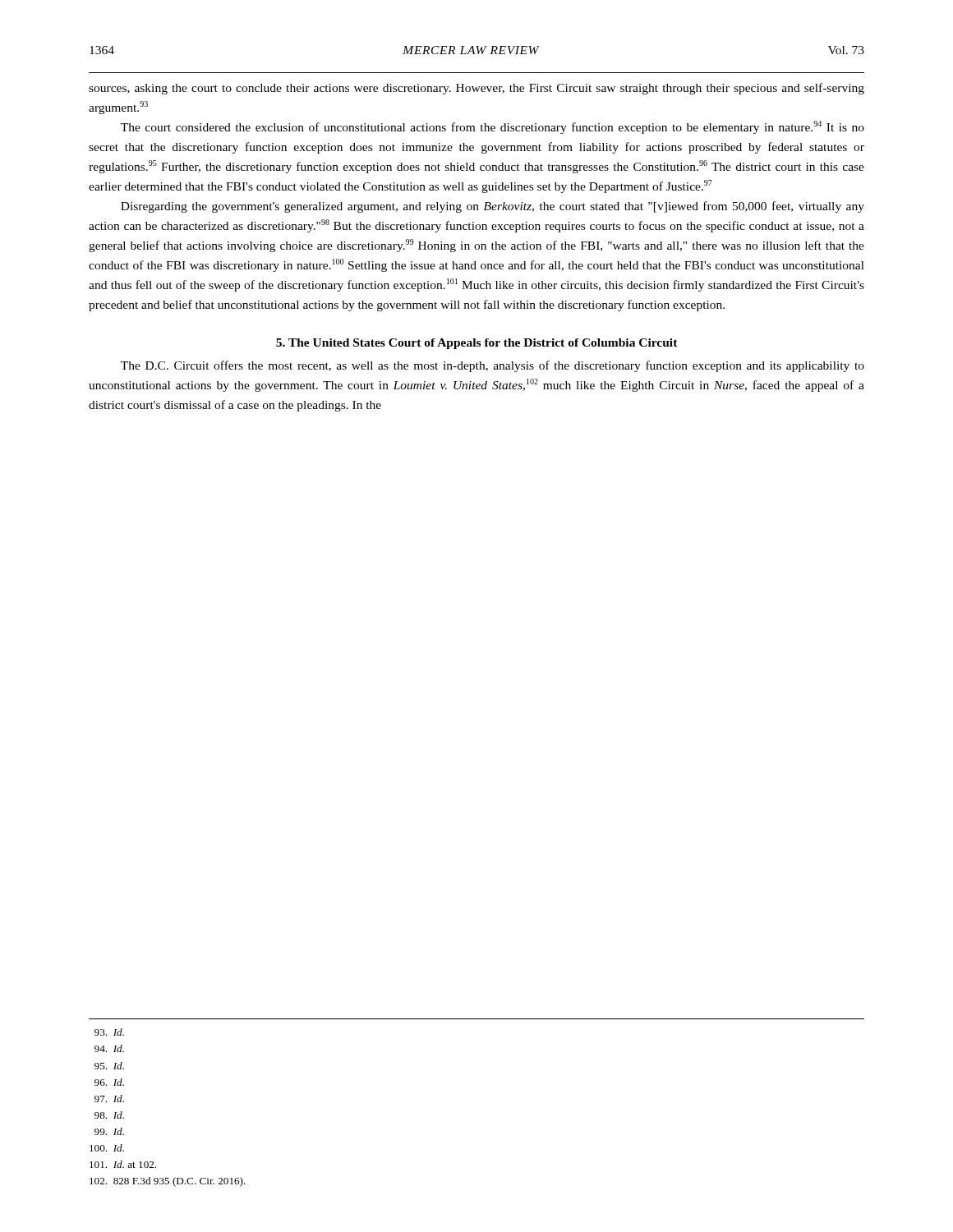Viewport: 953px width, 1232px height.
Task: Locate the section header
Action: 476,342
